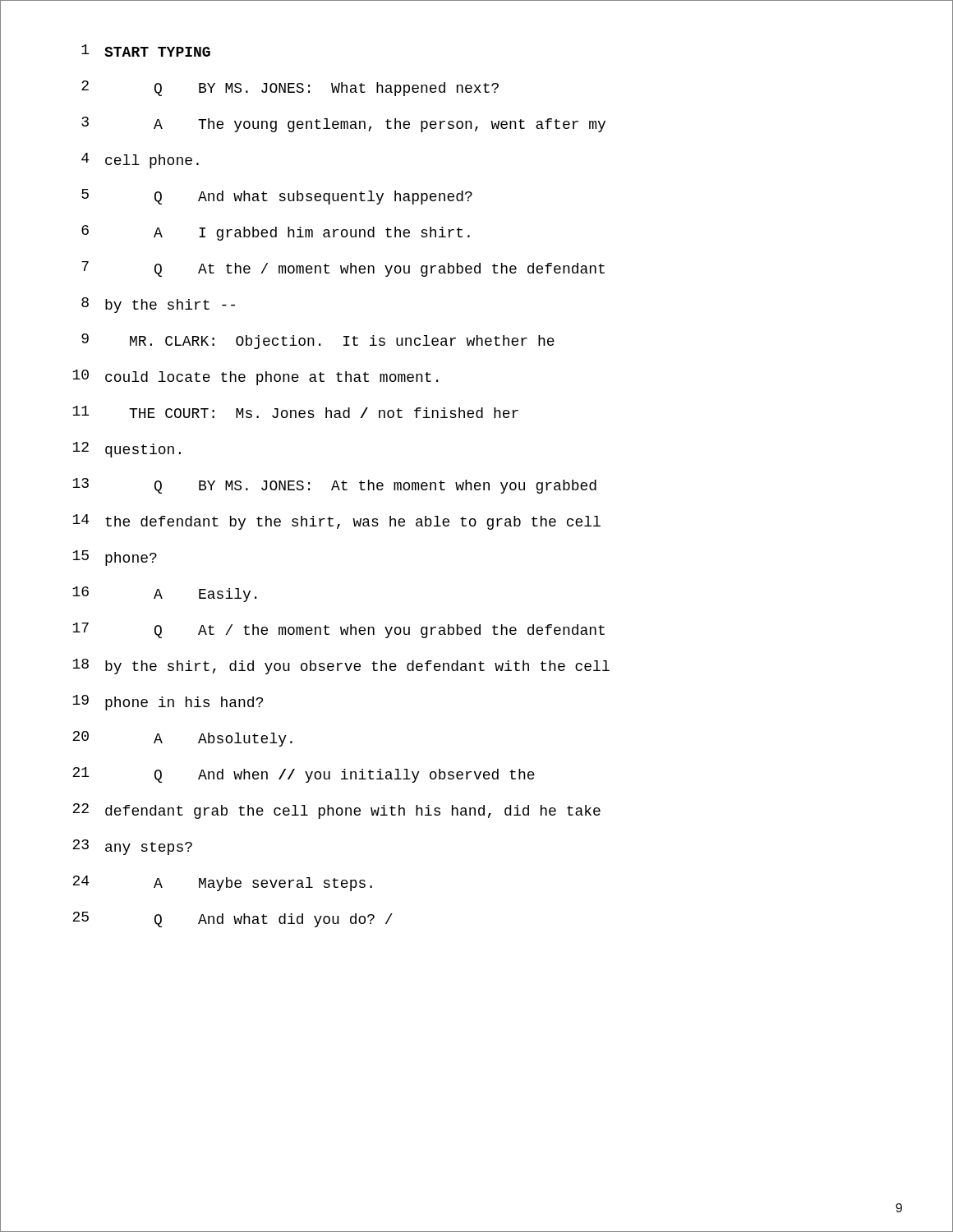Screen dimensions: 1232x953
Task: Find the block starting "18 by the shirt, did"
Action: [476, 666]
